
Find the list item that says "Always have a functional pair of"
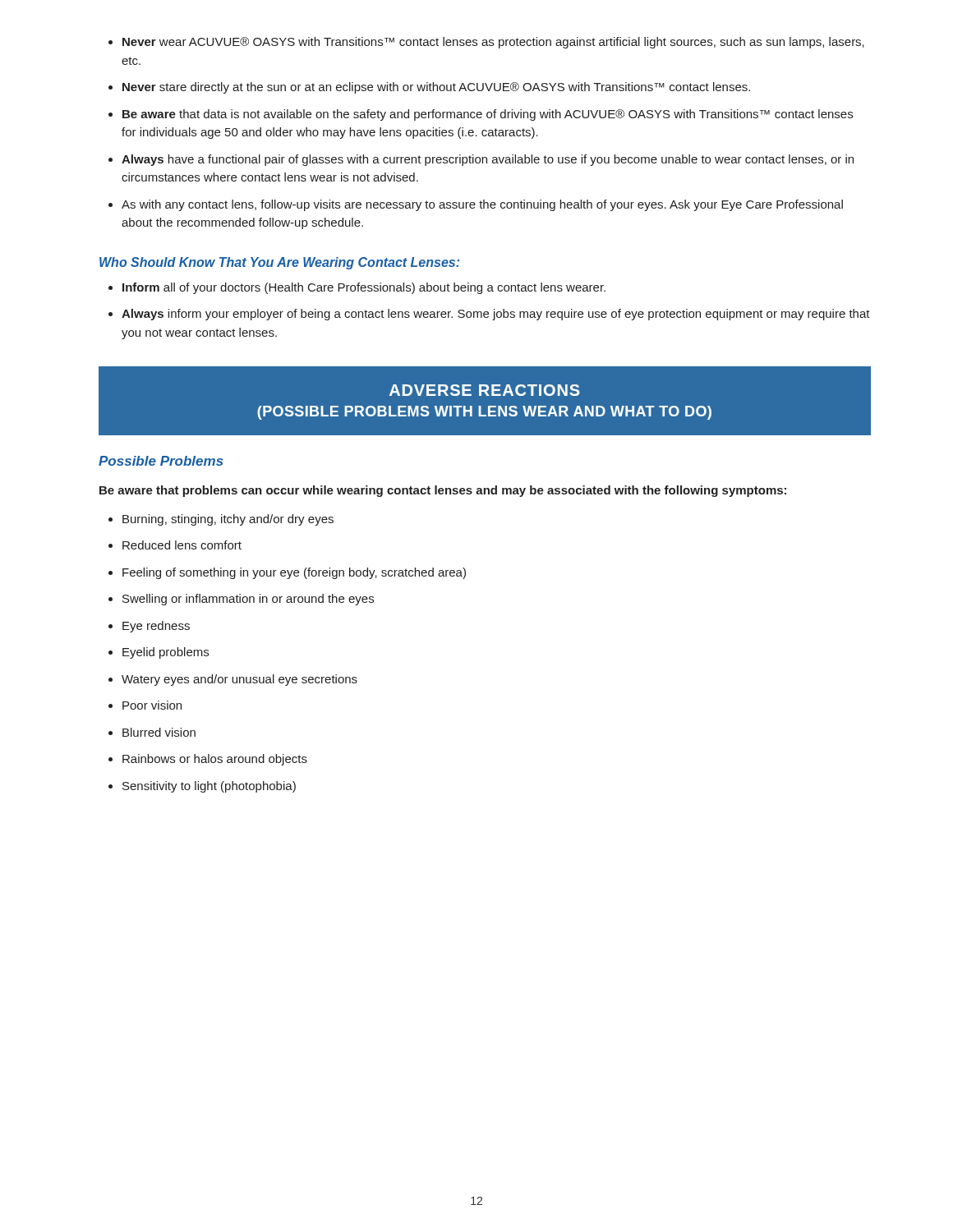pyautogui.click(x=485, y=168)
